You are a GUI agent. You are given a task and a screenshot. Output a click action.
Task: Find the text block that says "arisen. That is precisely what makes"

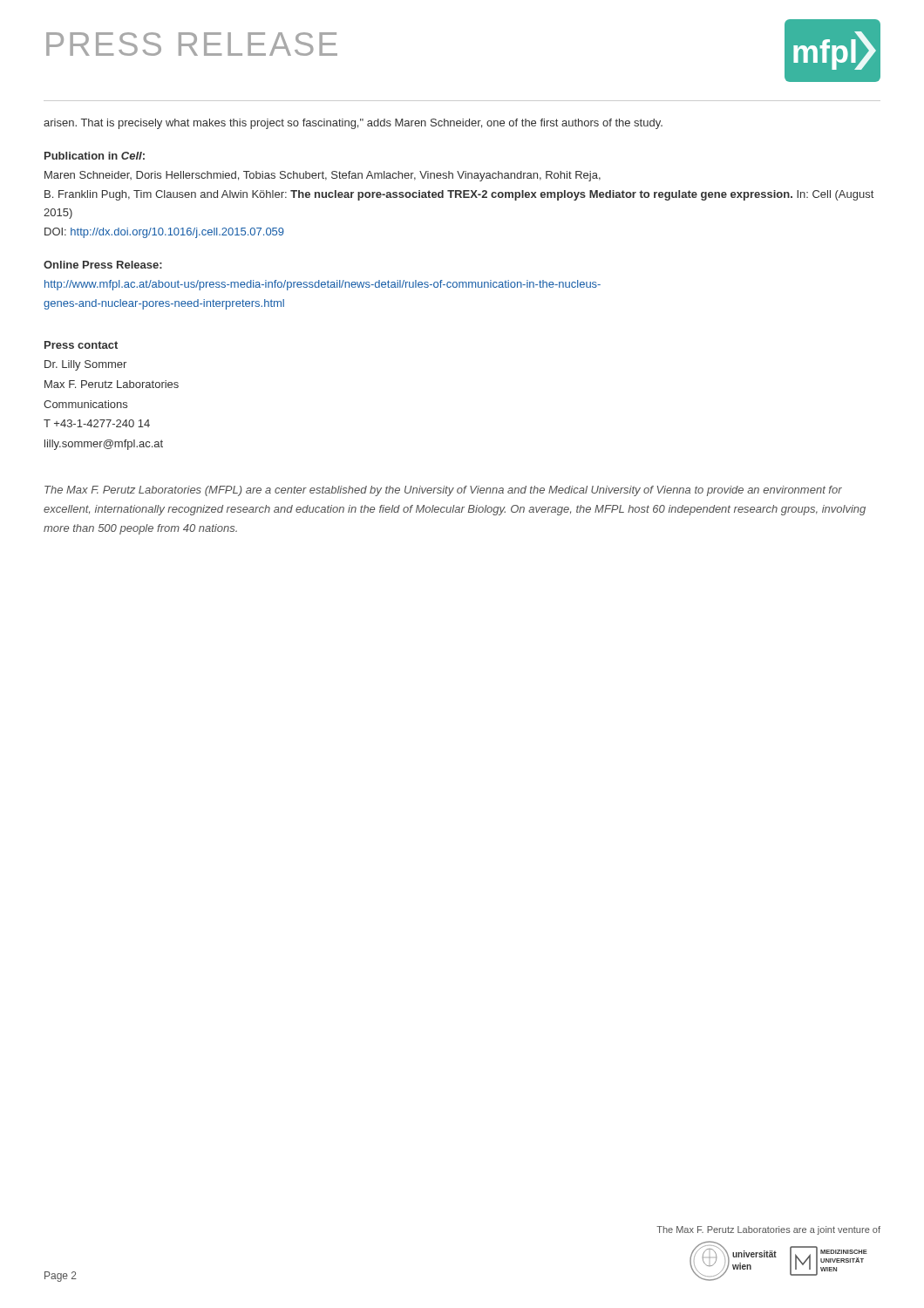click(x=353, y=123)
